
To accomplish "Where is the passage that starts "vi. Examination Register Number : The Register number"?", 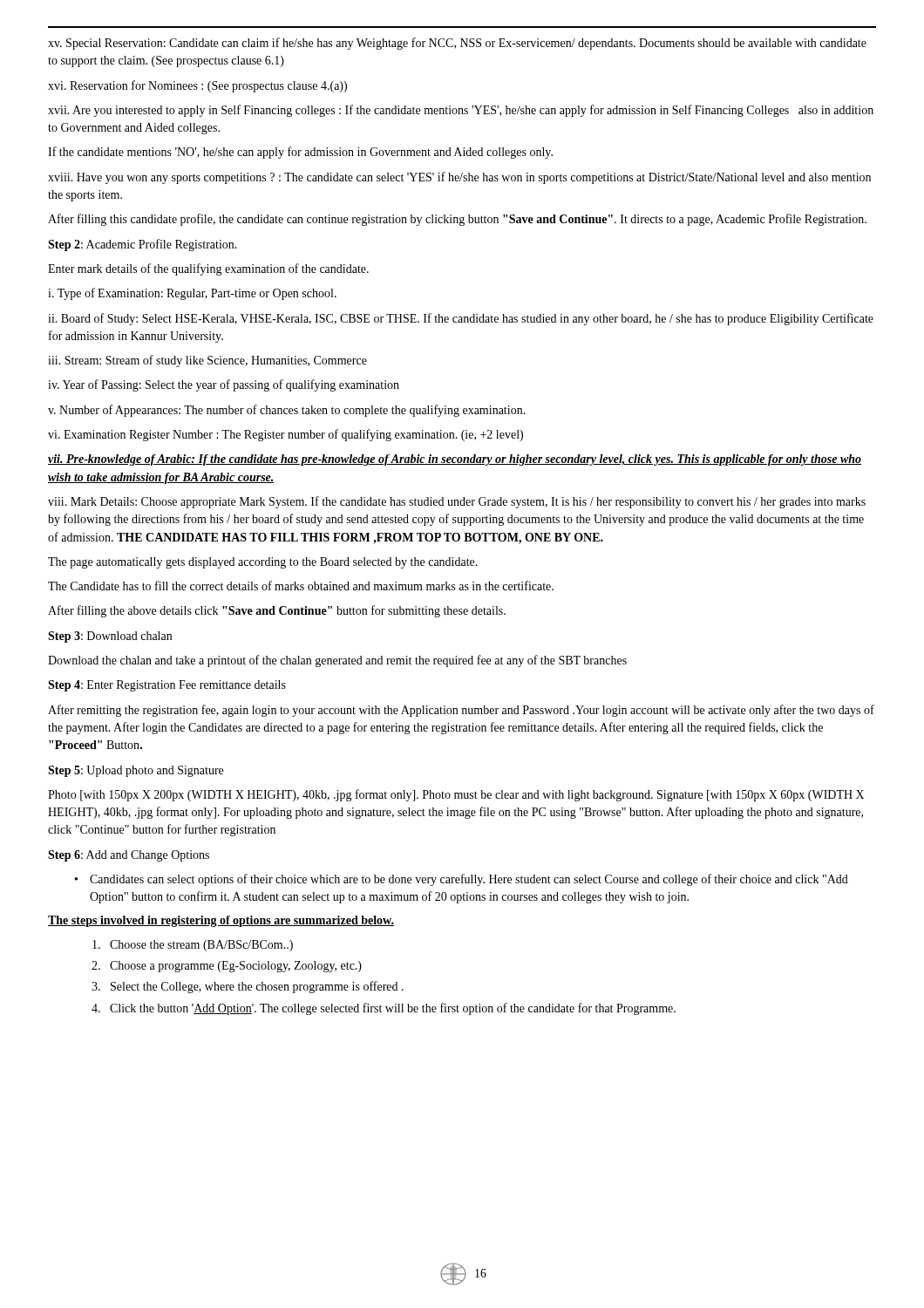I will [x=462, y=435].
